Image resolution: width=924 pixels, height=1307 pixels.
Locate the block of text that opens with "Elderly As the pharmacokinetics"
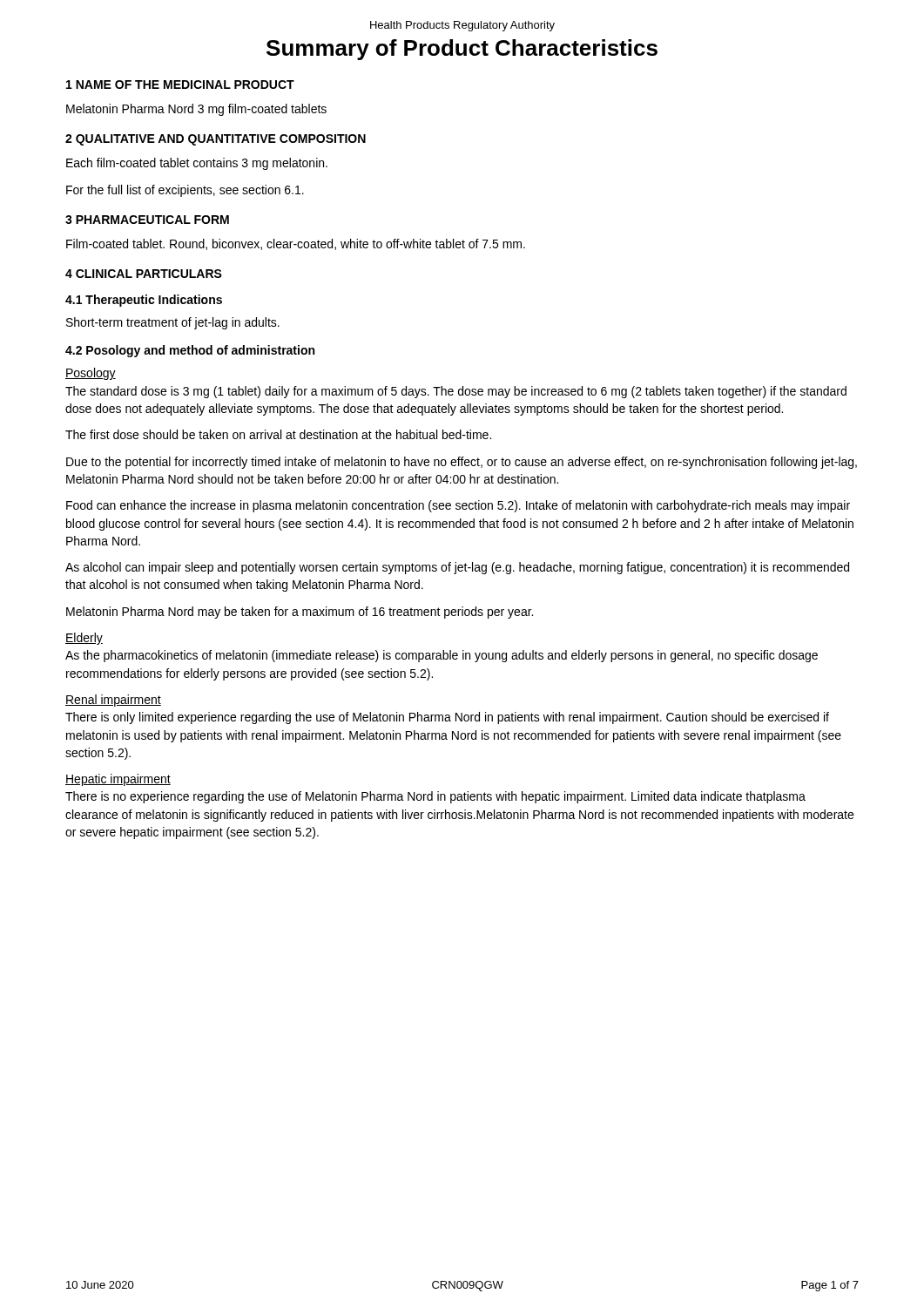442,656
